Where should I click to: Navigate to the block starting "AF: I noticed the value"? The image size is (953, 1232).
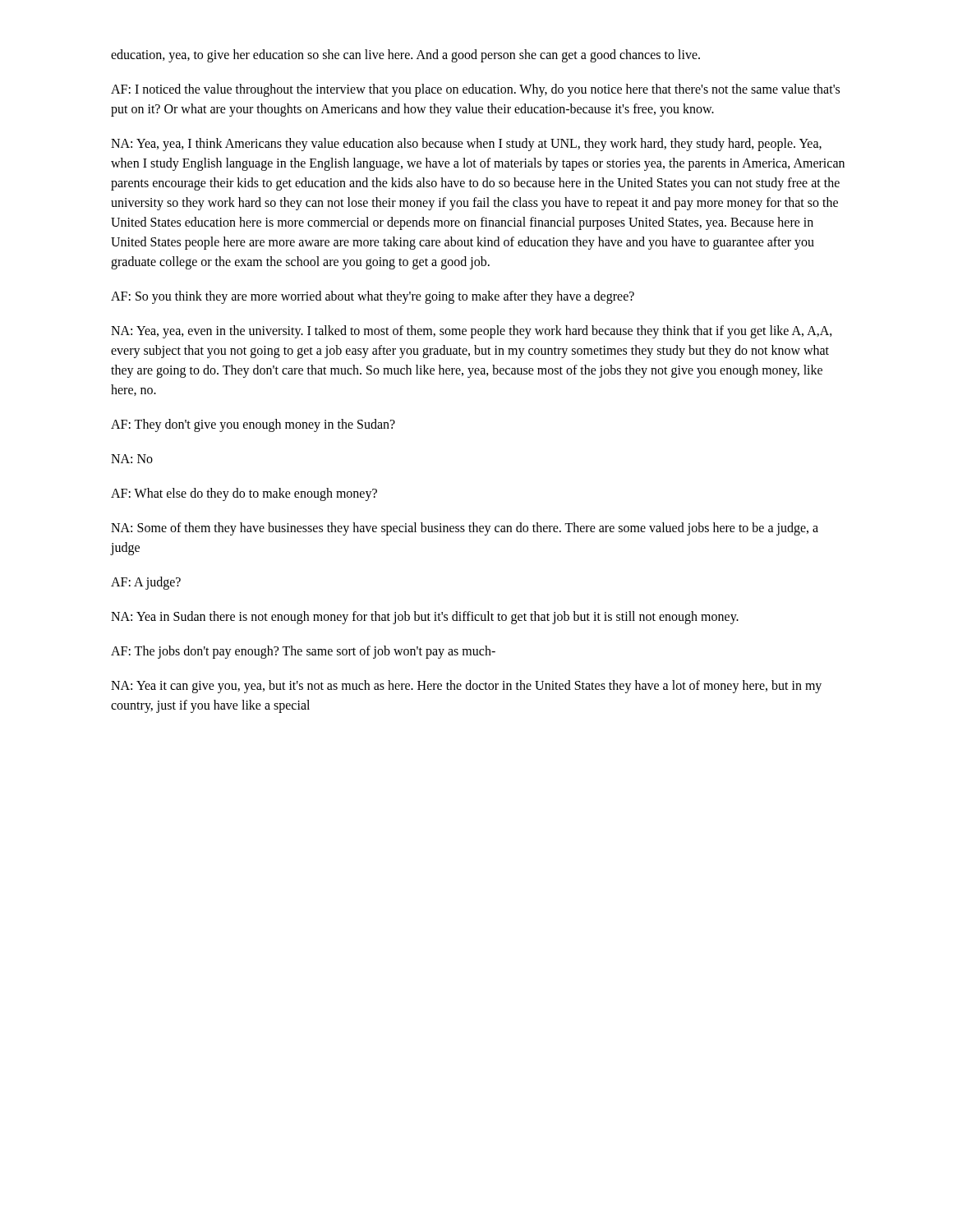coord(476,99)
